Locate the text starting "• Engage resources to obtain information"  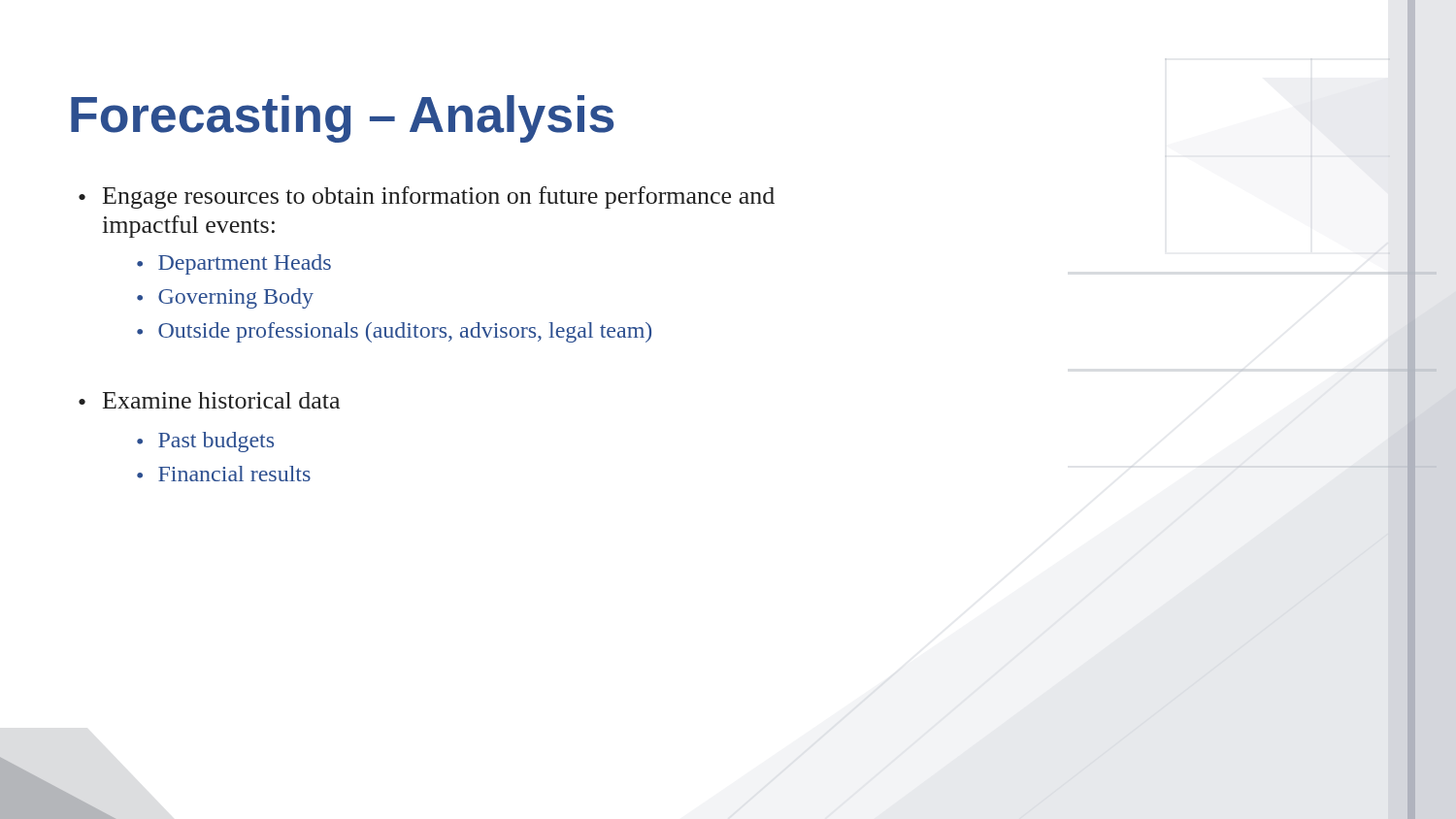click(x=471, y=211)
